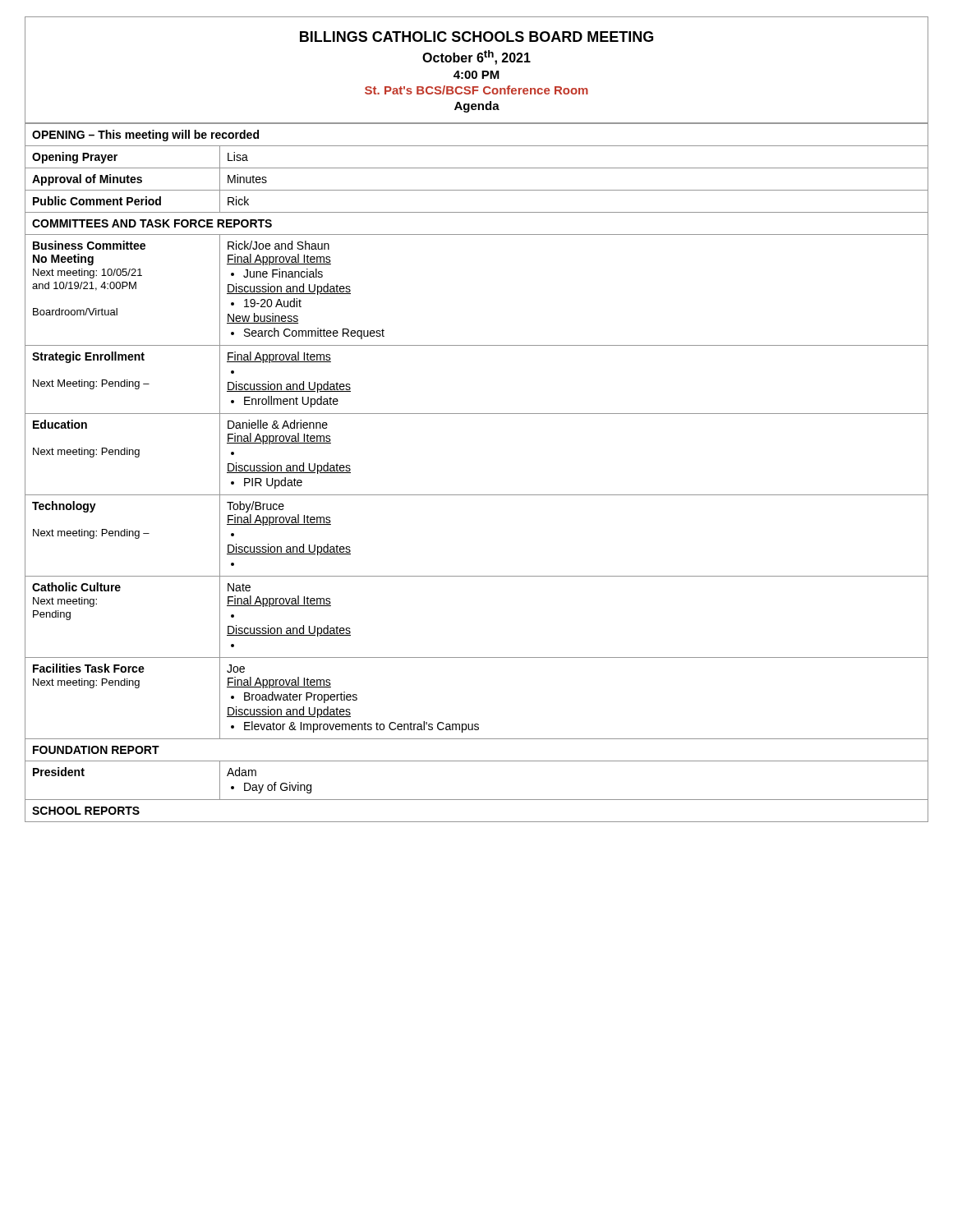The width and height of the screenshot is (953, 1232).
Task: Select the text block that reads "Rick/Joe and Shaun Final Approval Items June Financials"
Action: [279, 245]
